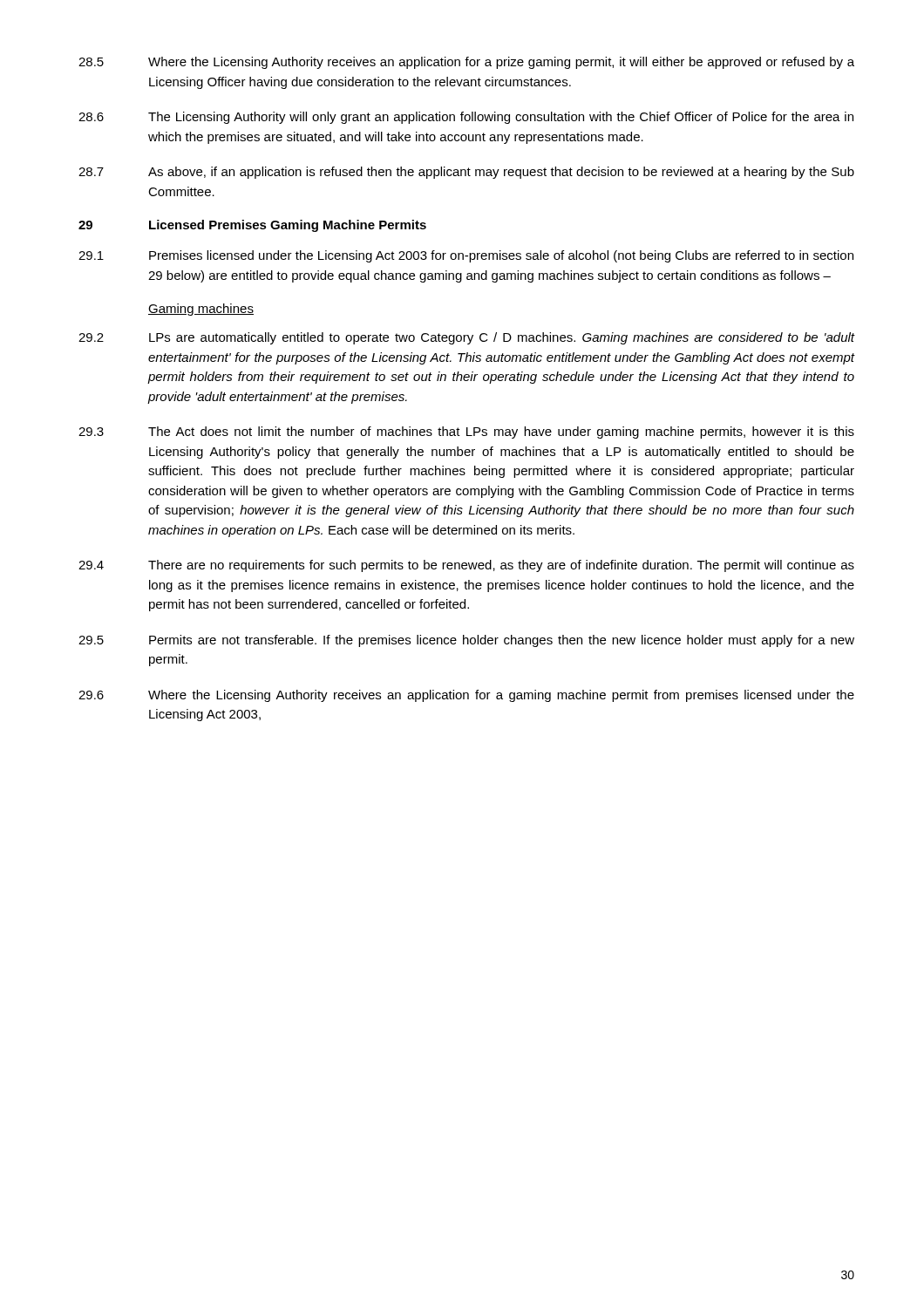
Task: Select the region starting "28.7 As above, if an application is refused"
Action: [466, 182]
